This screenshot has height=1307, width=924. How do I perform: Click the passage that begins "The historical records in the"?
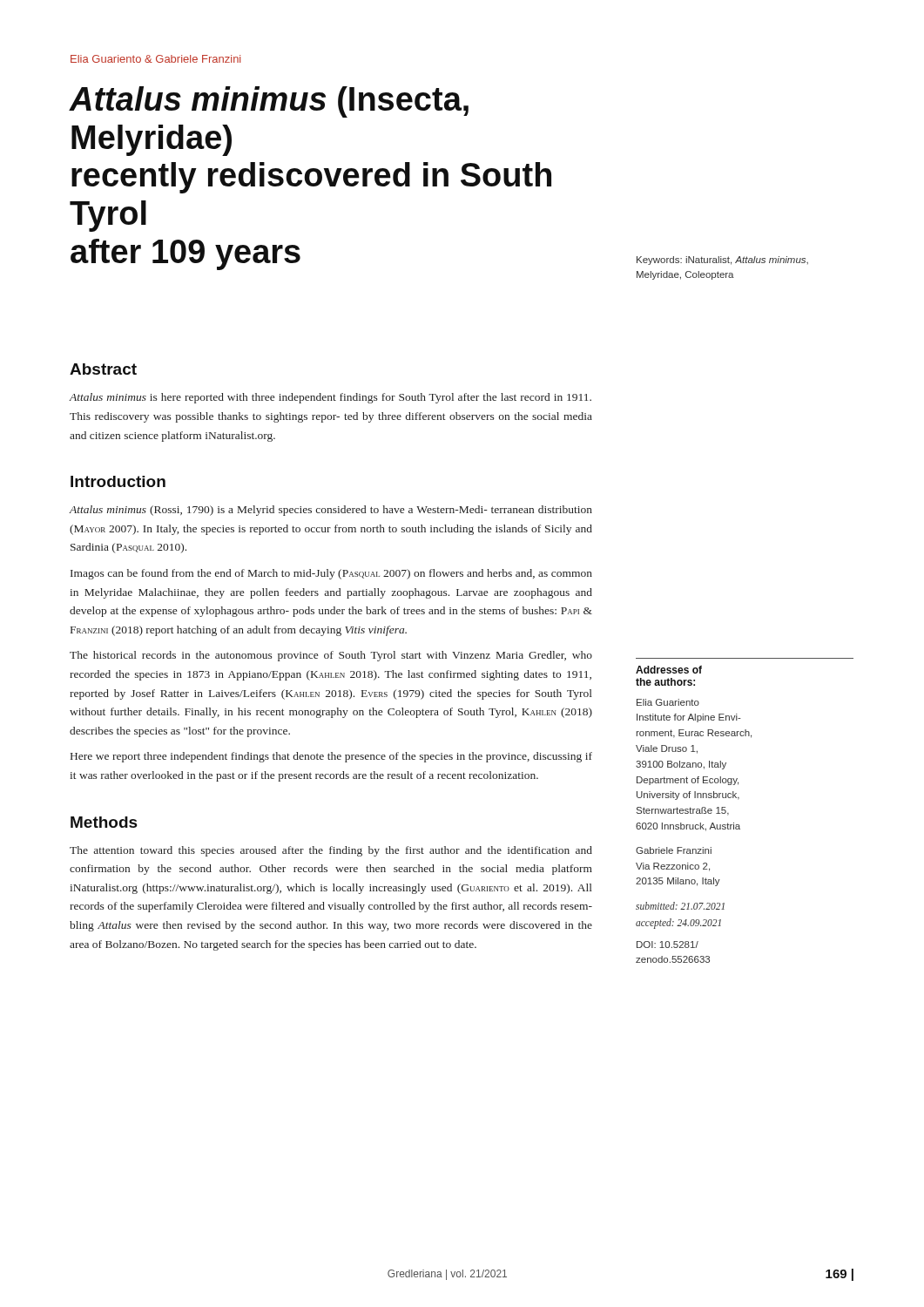pos(331,693)
